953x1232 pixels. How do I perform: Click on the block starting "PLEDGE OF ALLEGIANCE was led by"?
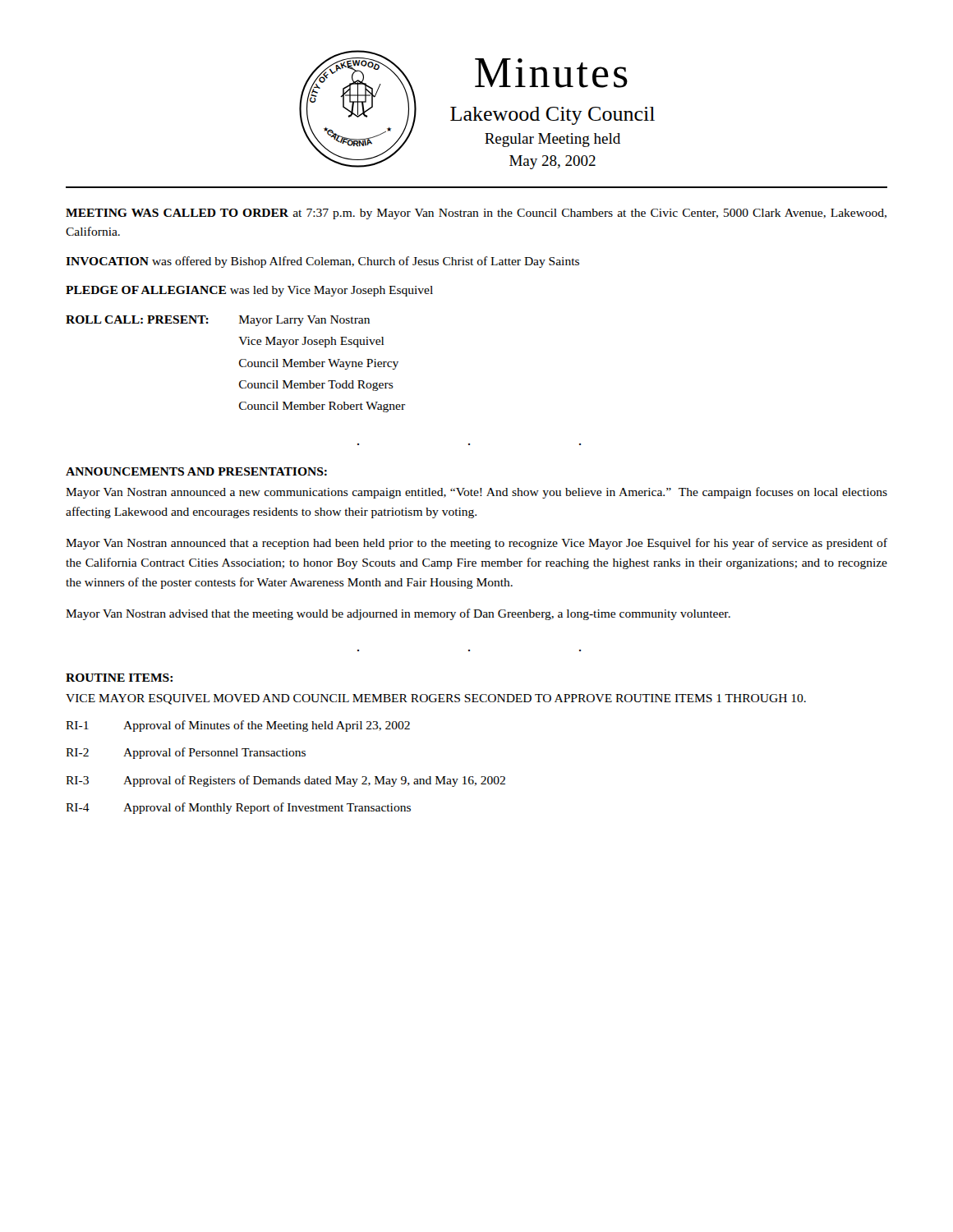249,289
